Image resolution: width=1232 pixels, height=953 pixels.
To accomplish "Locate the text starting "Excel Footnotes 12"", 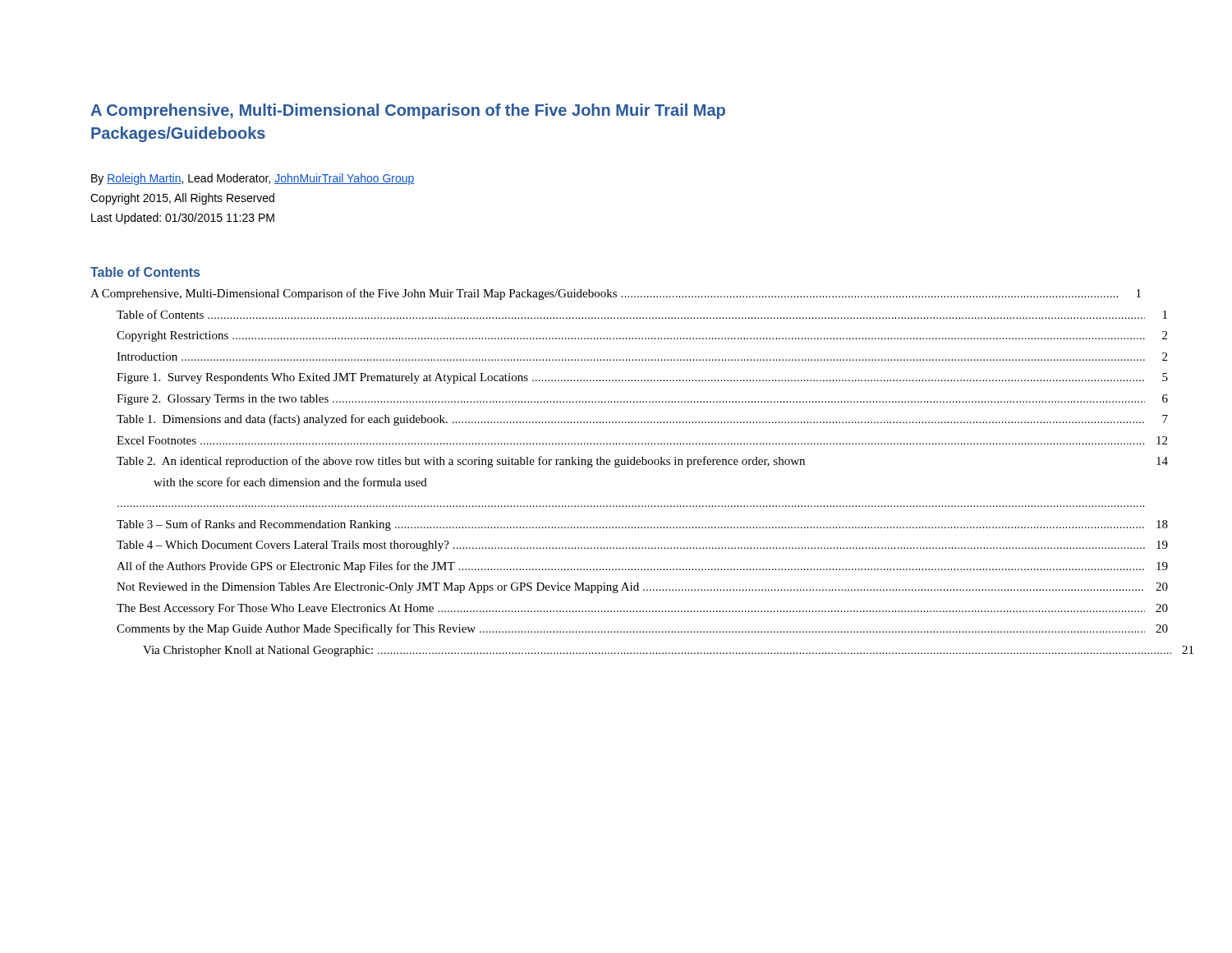I will pos(642,441).
